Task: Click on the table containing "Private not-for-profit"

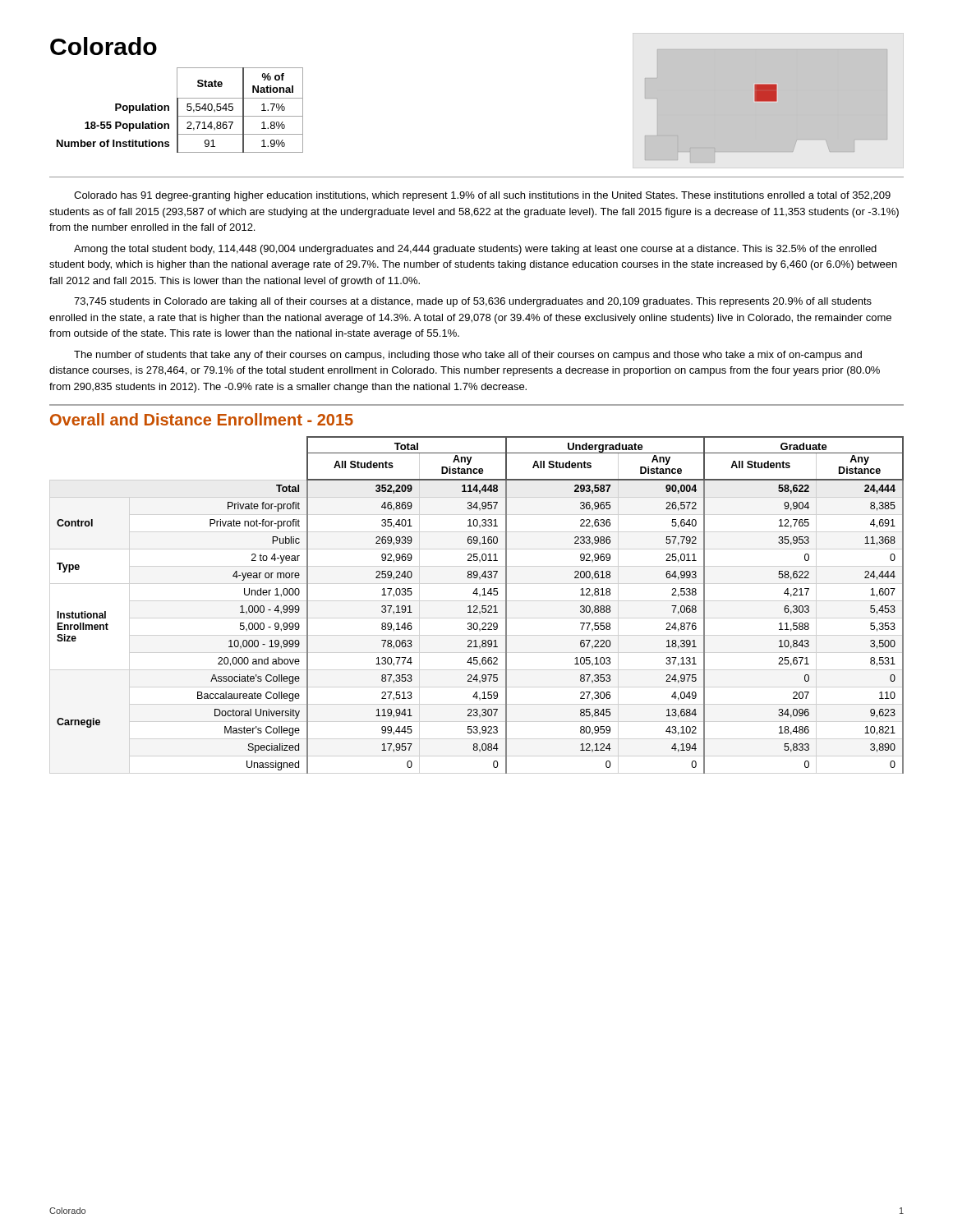Action: tap(476, 605)
